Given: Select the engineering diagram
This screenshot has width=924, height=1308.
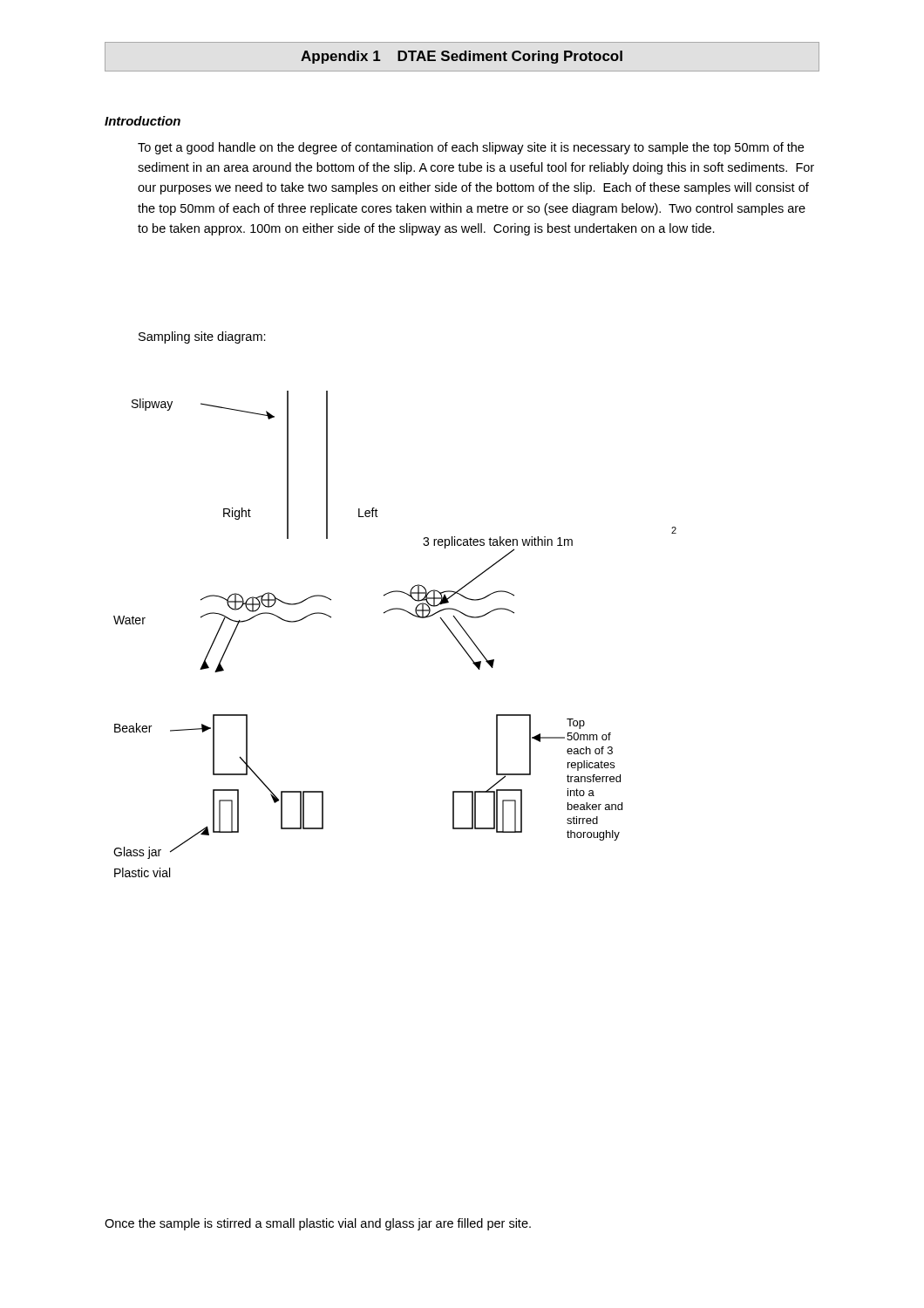Looking at the screenshot, I should tap(445, 639).
